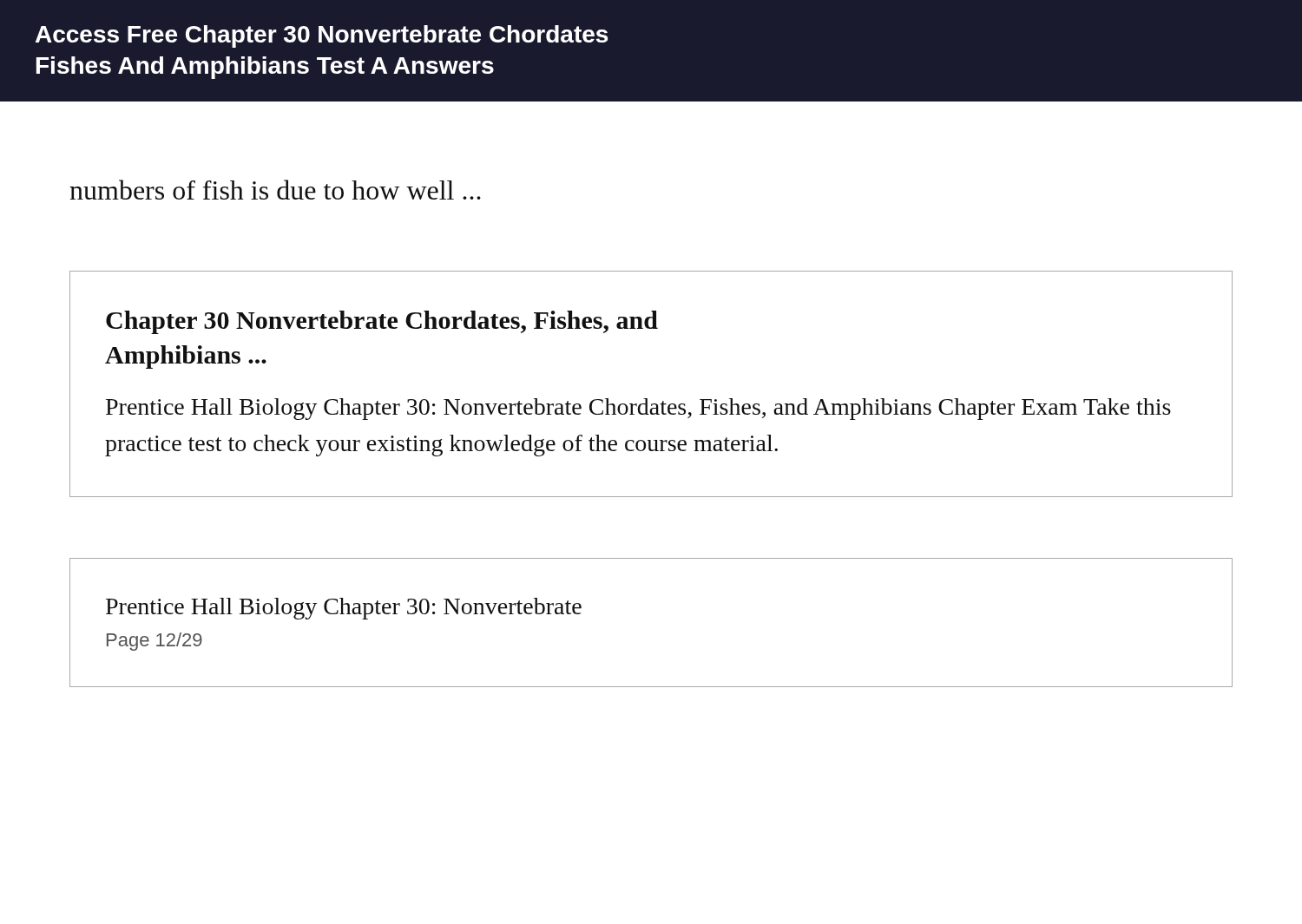Image resolution: width=1302 pixels, height=924 pixels.
Task: Click a table
Action: click(651, 384)
